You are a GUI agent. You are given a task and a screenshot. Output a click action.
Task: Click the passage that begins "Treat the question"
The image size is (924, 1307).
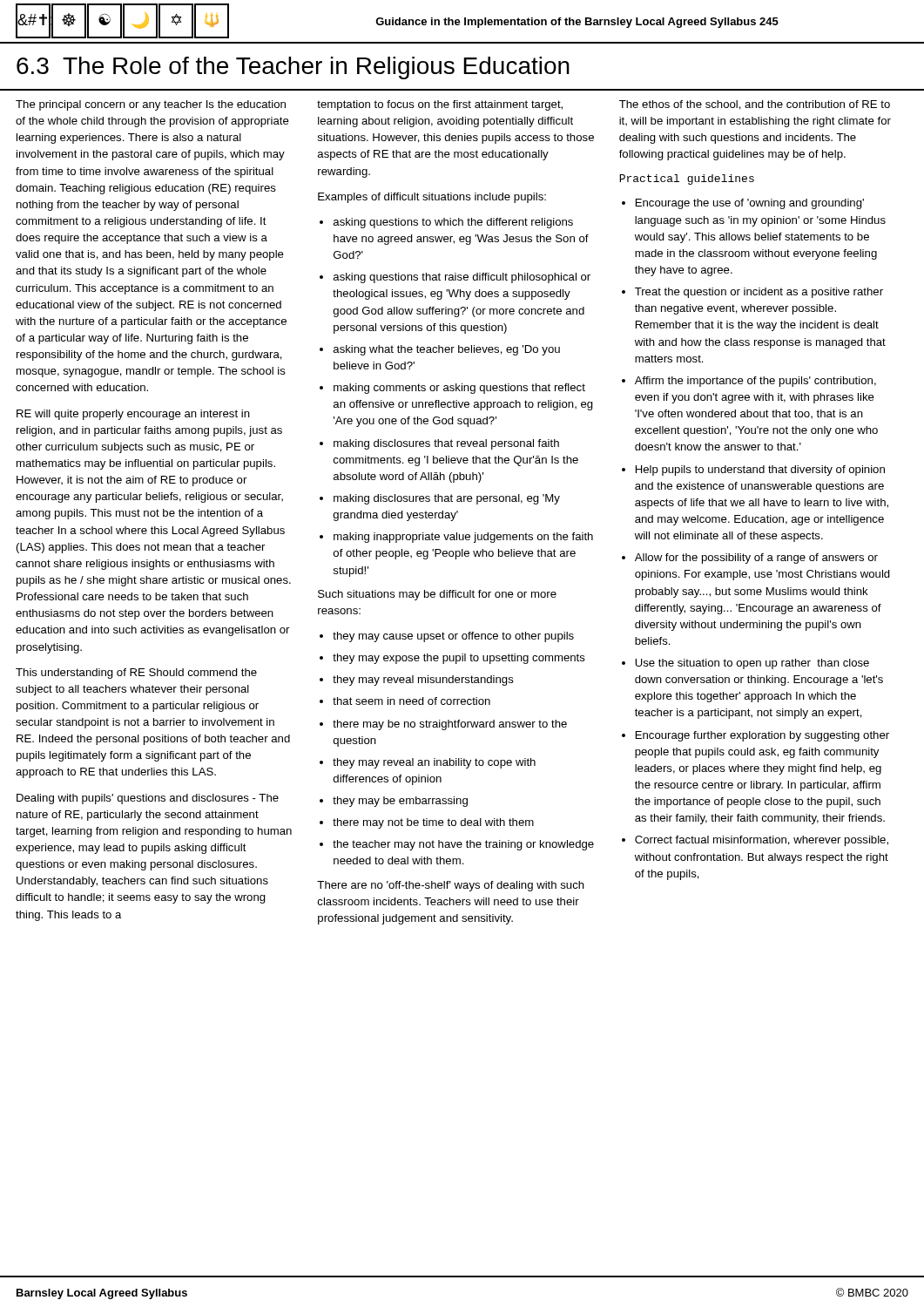[760, 325]
